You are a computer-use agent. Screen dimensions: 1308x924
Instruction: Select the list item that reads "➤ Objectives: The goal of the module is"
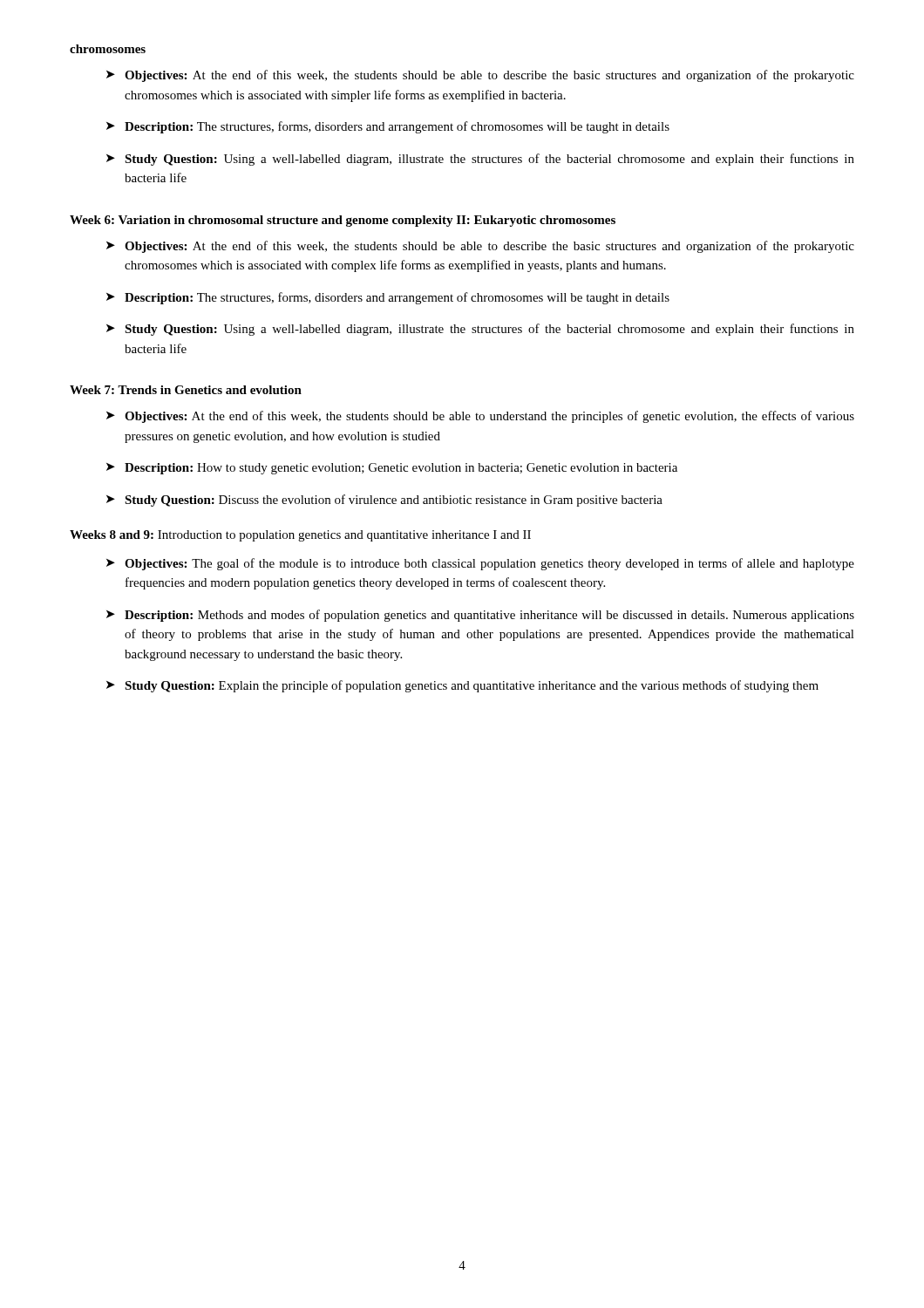479,573
